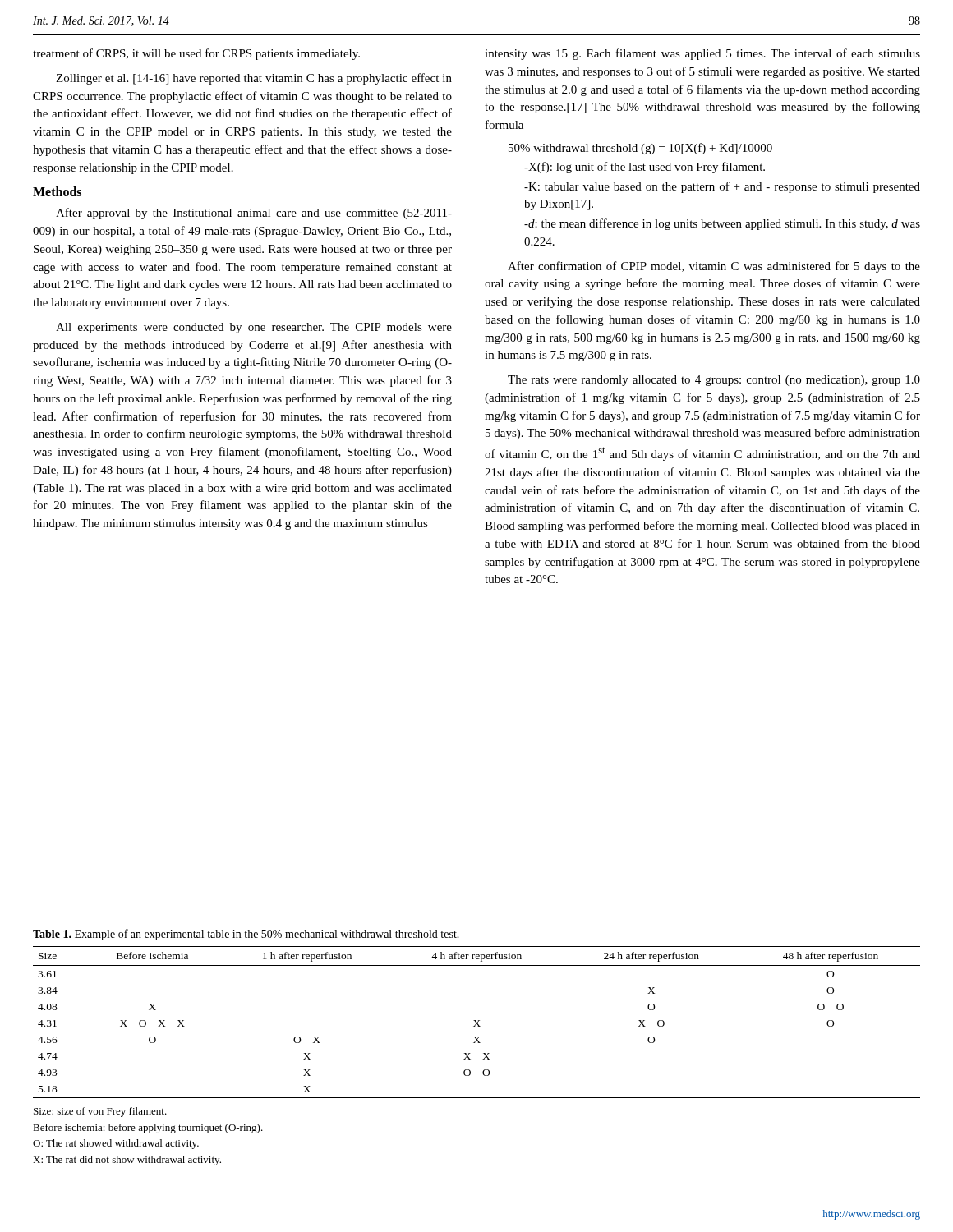
Task: Click on the element starting "intensity was 15 g."
Action: pos(702,90)
